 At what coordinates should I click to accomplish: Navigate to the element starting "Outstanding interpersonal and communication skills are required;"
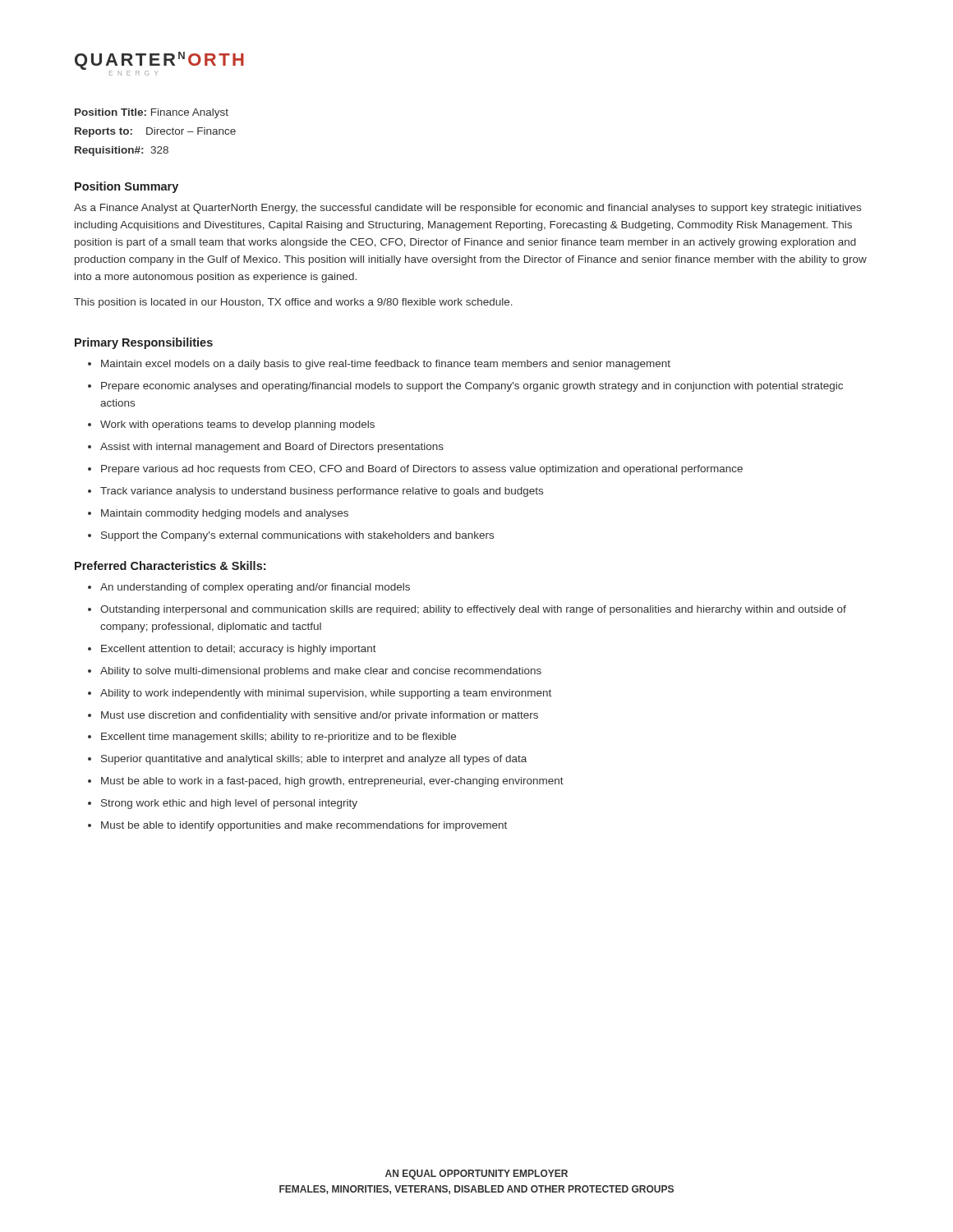473,618
